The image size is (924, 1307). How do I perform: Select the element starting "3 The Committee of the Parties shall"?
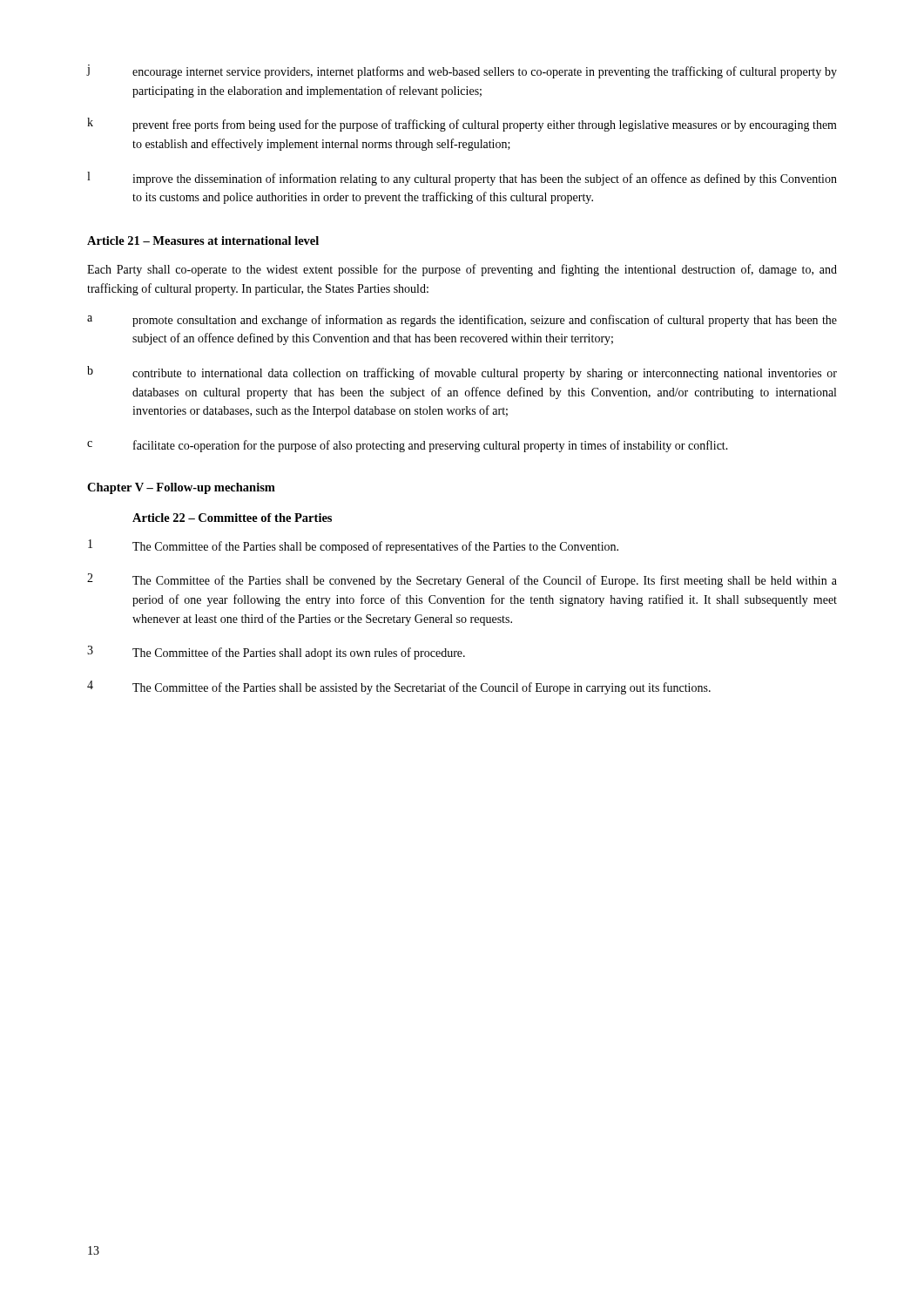point(462,654)
